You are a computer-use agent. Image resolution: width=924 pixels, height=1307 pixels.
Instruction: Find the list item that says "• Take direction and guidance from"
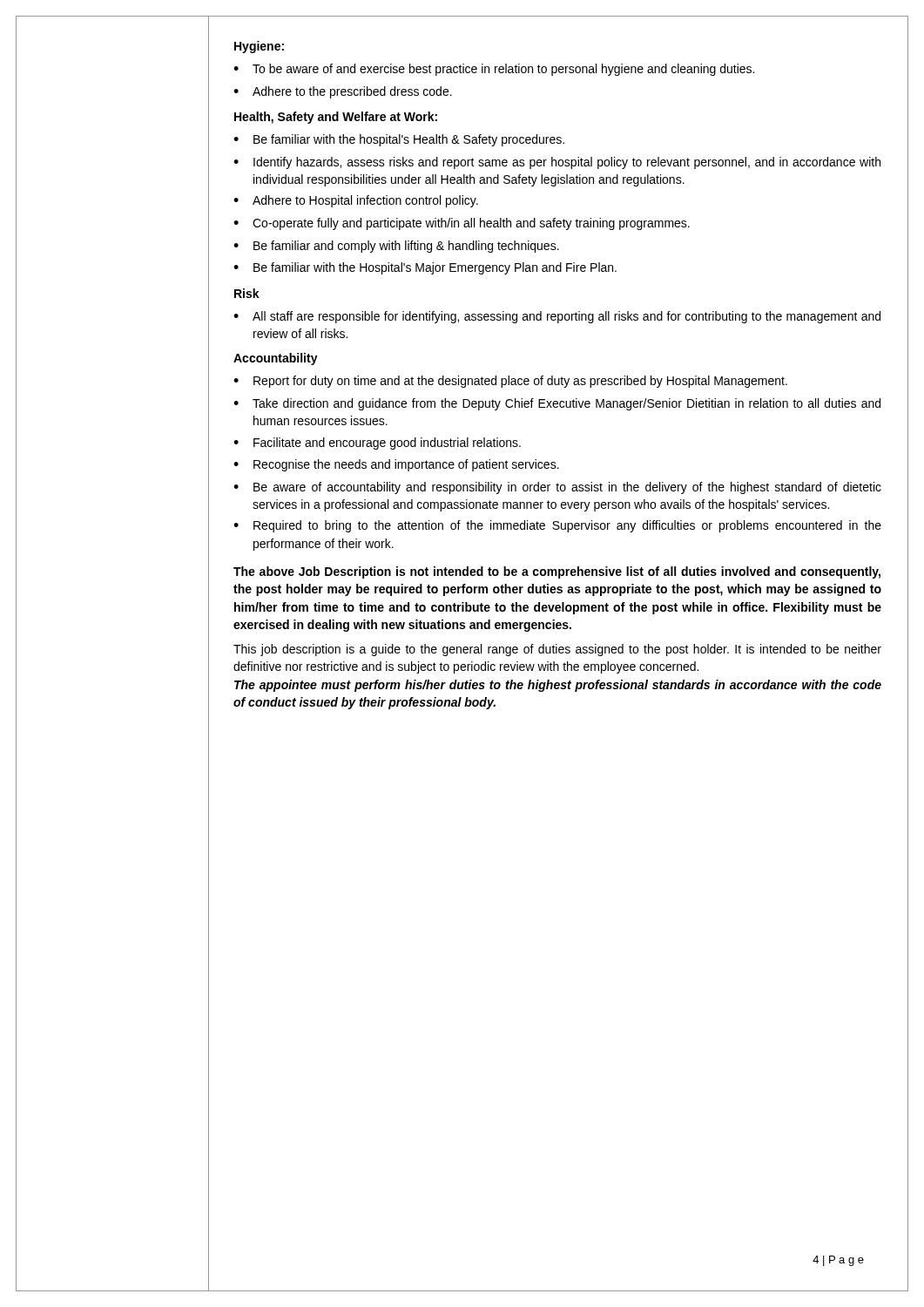[557, 412]
